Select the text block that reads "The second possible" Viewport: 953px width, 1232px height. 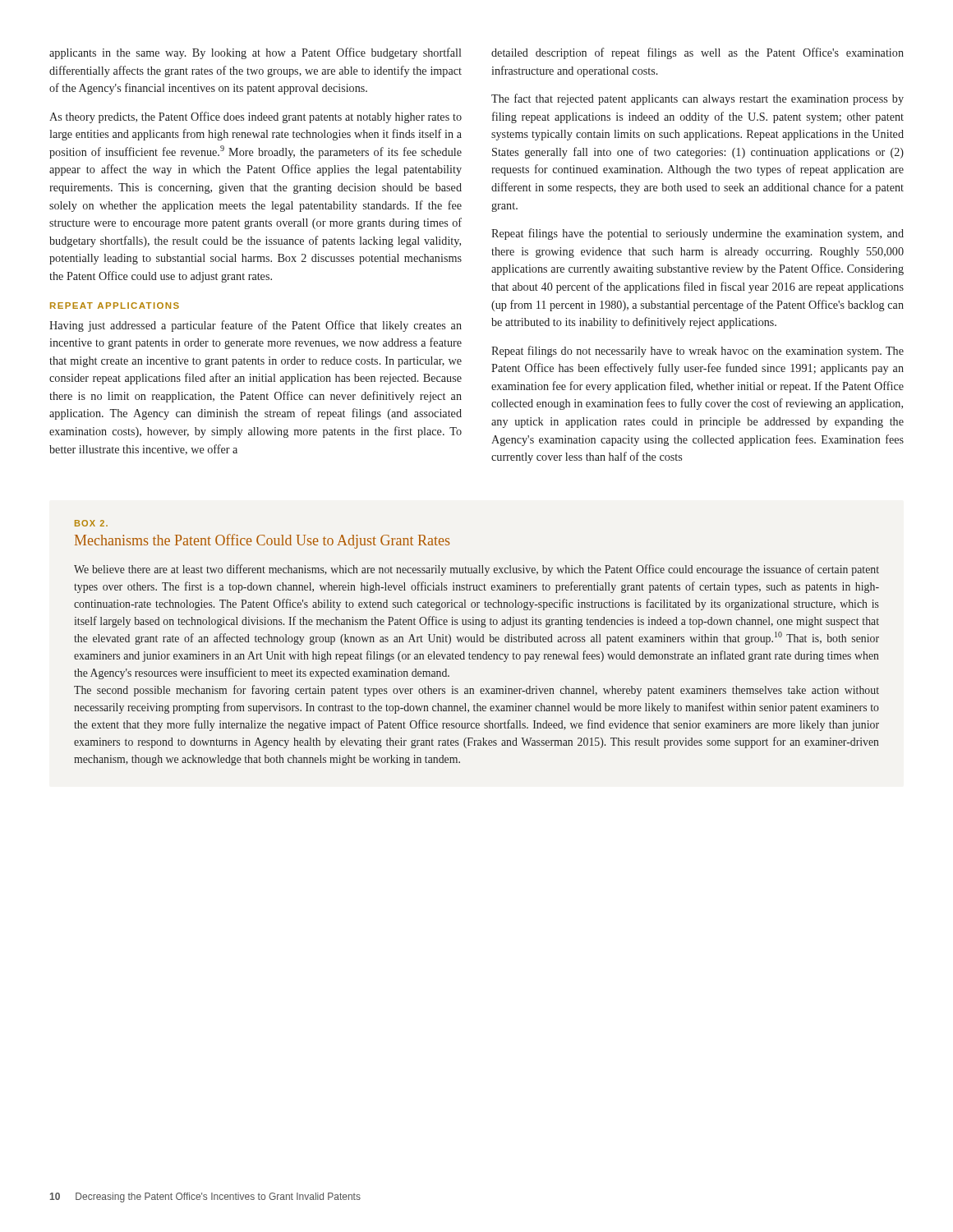point(476,725)
